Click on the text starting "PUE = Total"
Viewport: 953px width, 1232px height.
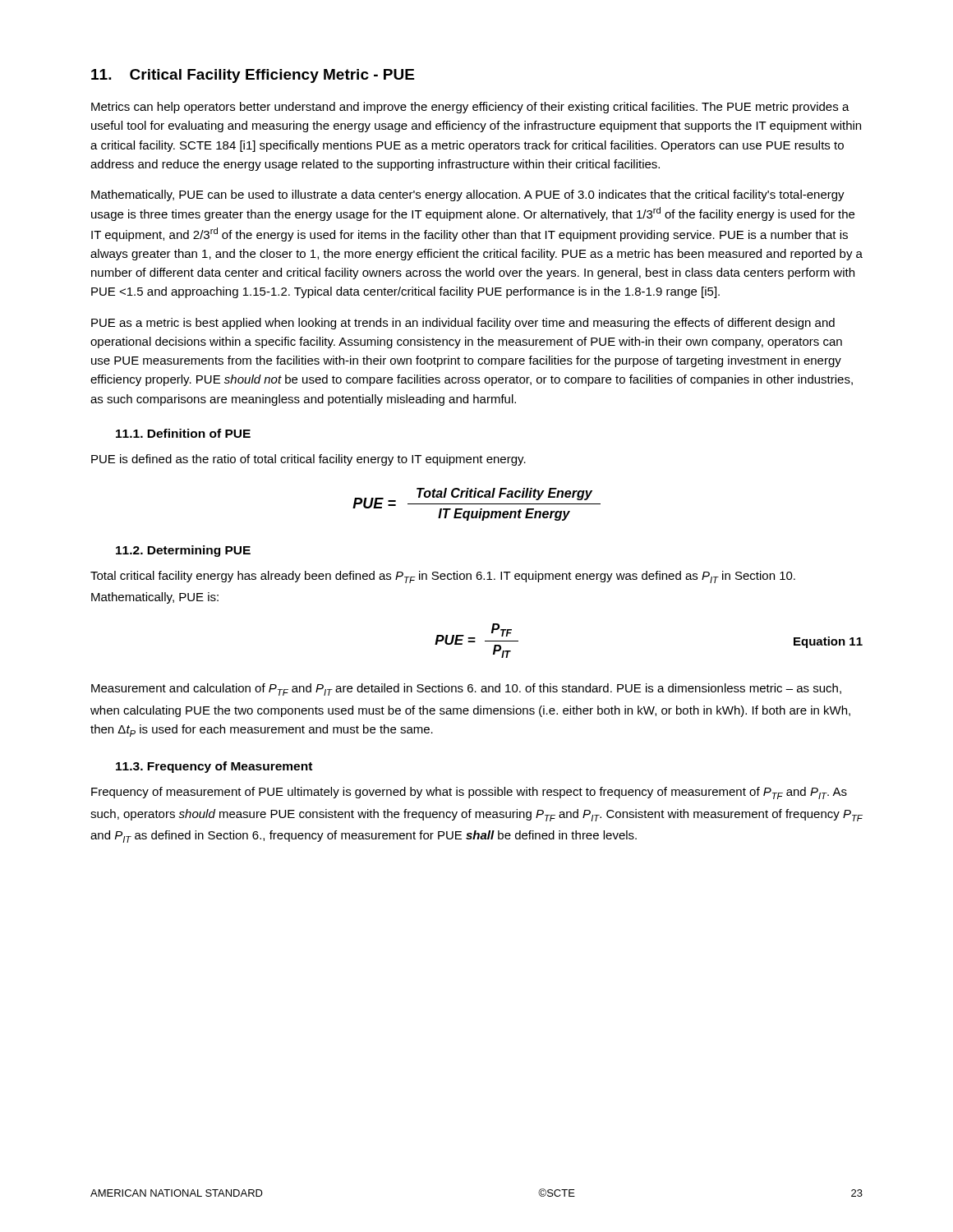click(x=476, y=504)
